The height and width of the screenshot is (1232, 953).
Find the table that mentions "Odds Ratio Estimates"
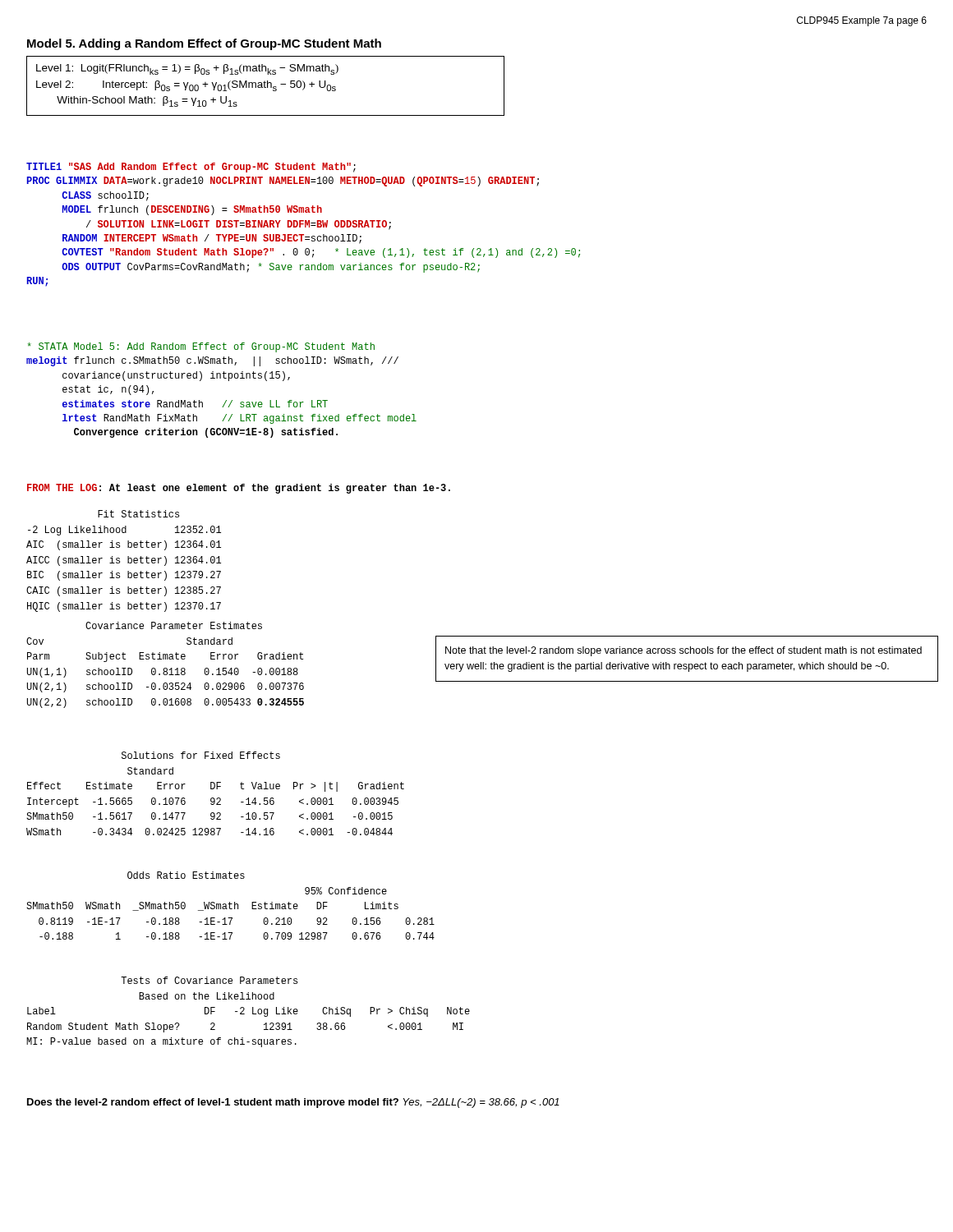pyautogui.click(x=230, y=907)
